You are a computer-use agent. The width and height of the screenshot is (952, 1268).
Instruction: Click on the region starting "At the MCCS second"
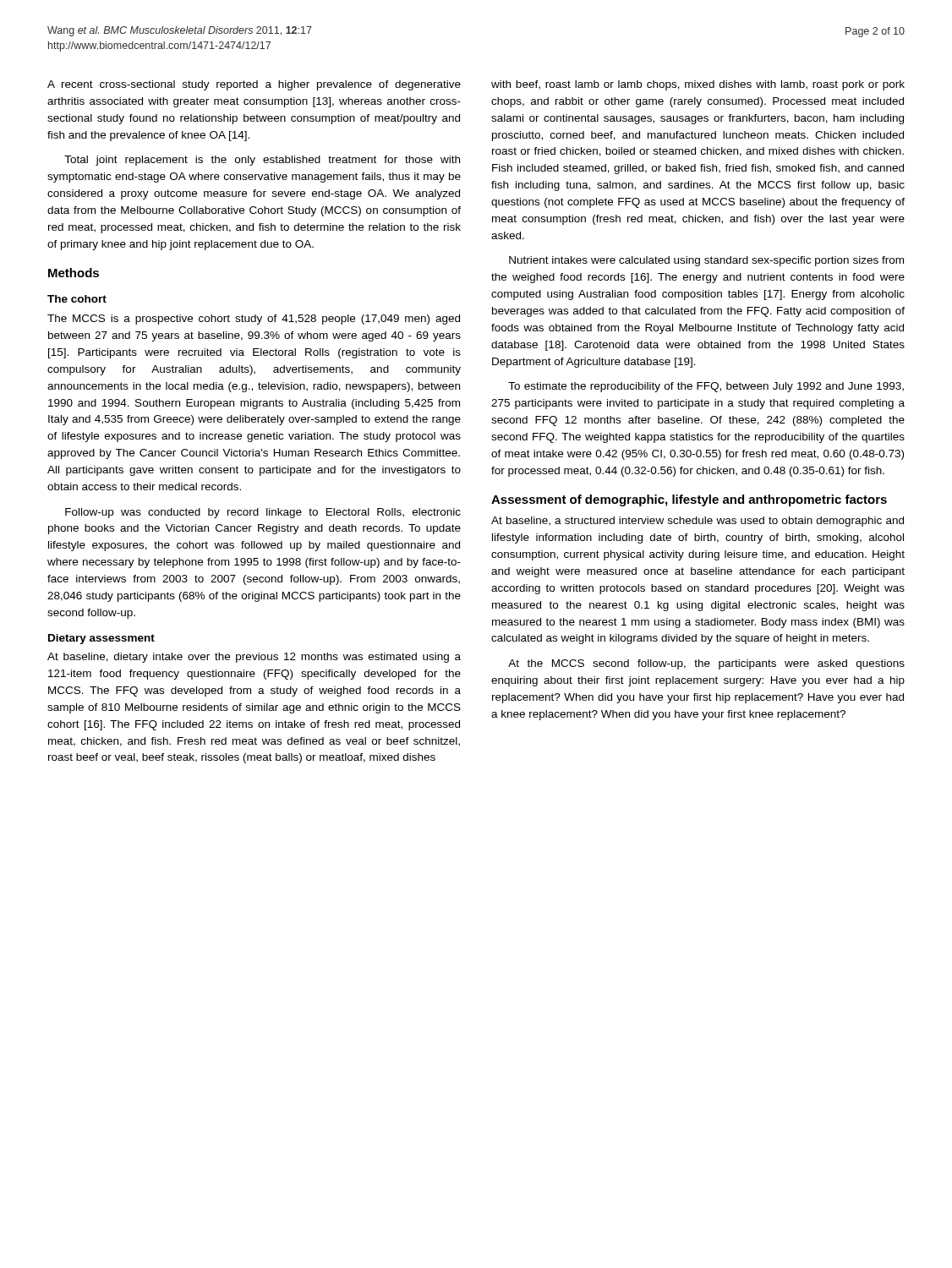click(698, 689)
